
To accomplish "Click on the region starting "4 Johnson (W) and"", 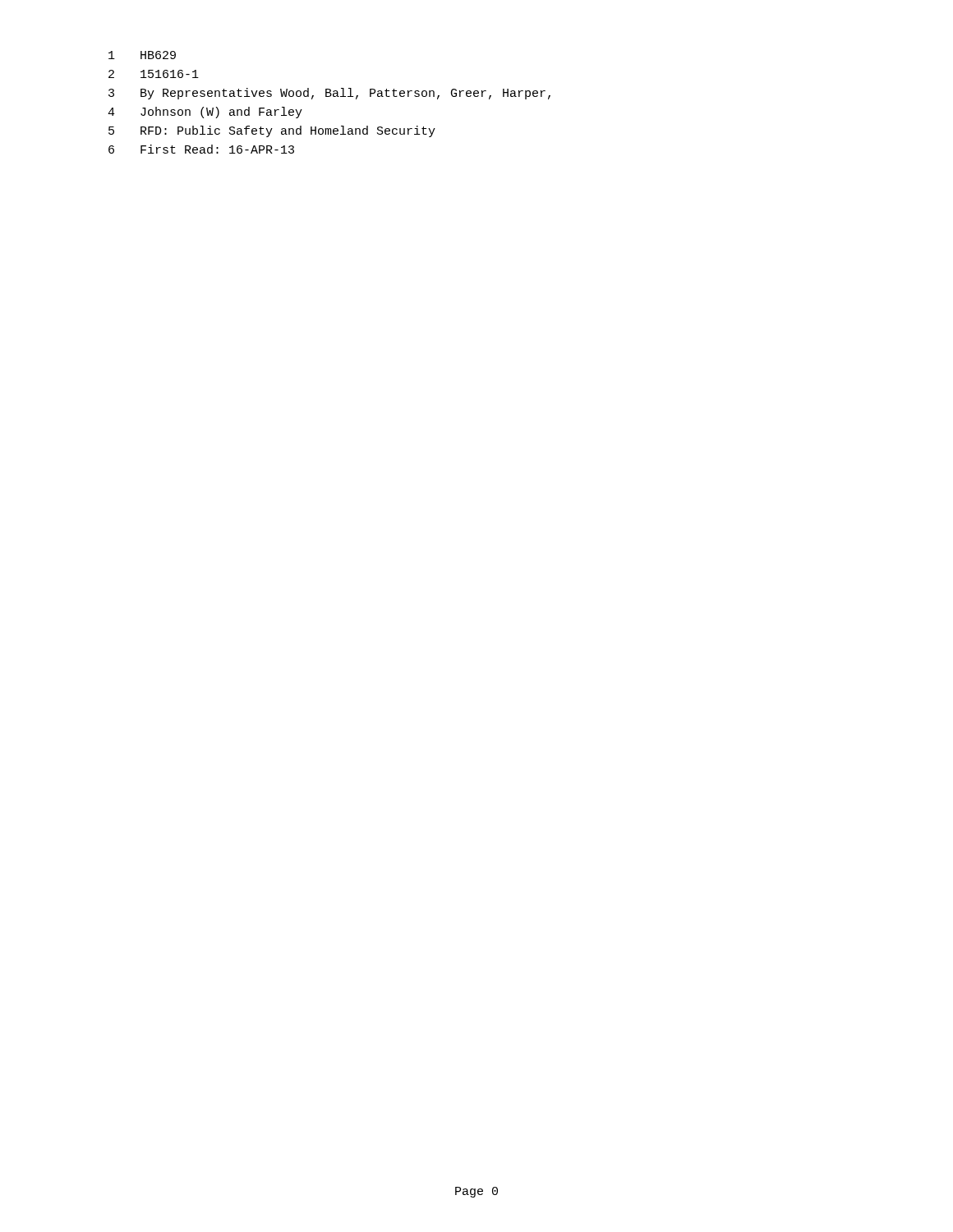I will tap(184, 113).
